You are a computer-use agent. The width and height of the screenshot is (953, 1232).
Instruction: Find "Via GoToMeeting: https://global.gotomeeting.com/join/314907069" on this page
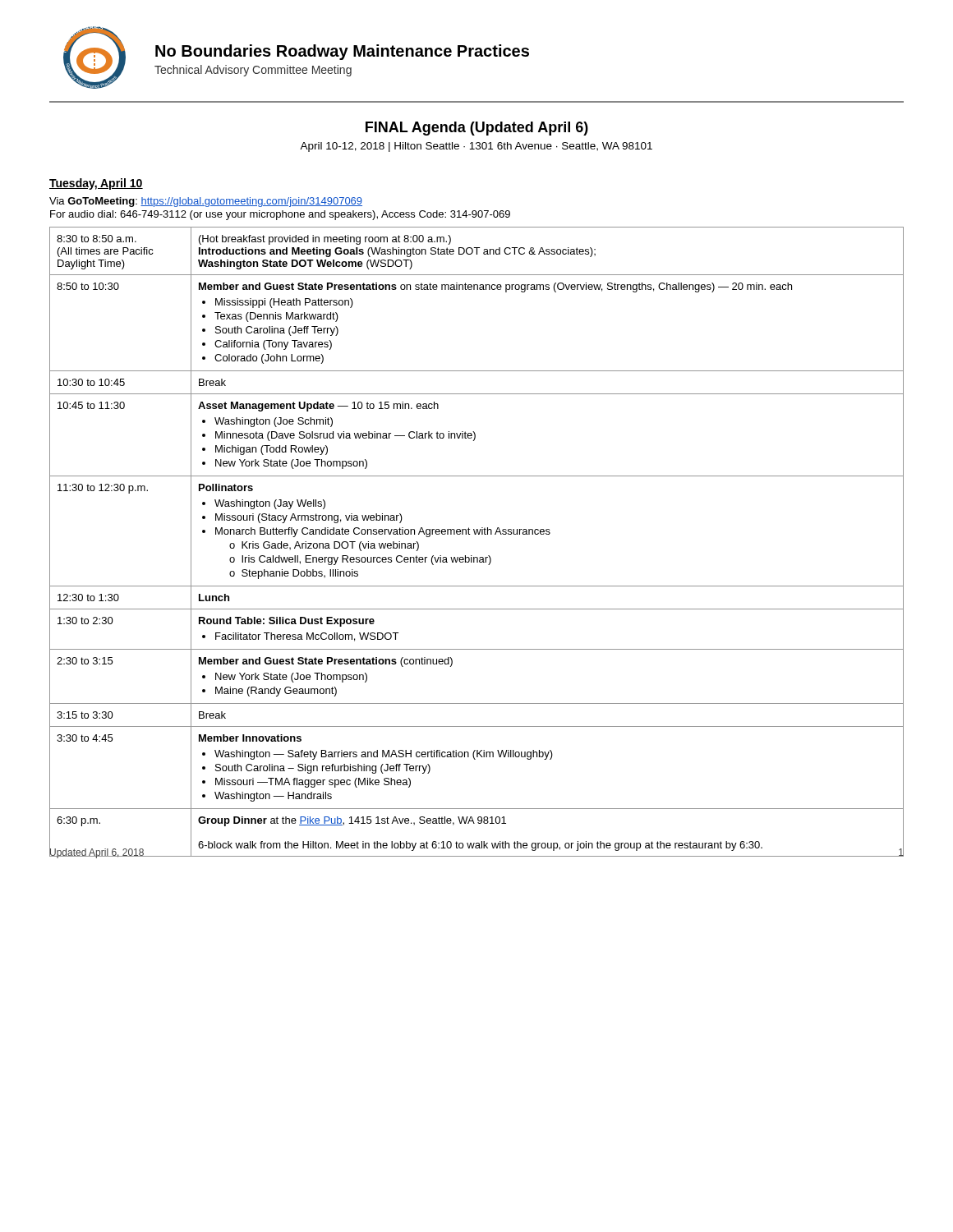(x=206, y=201)
